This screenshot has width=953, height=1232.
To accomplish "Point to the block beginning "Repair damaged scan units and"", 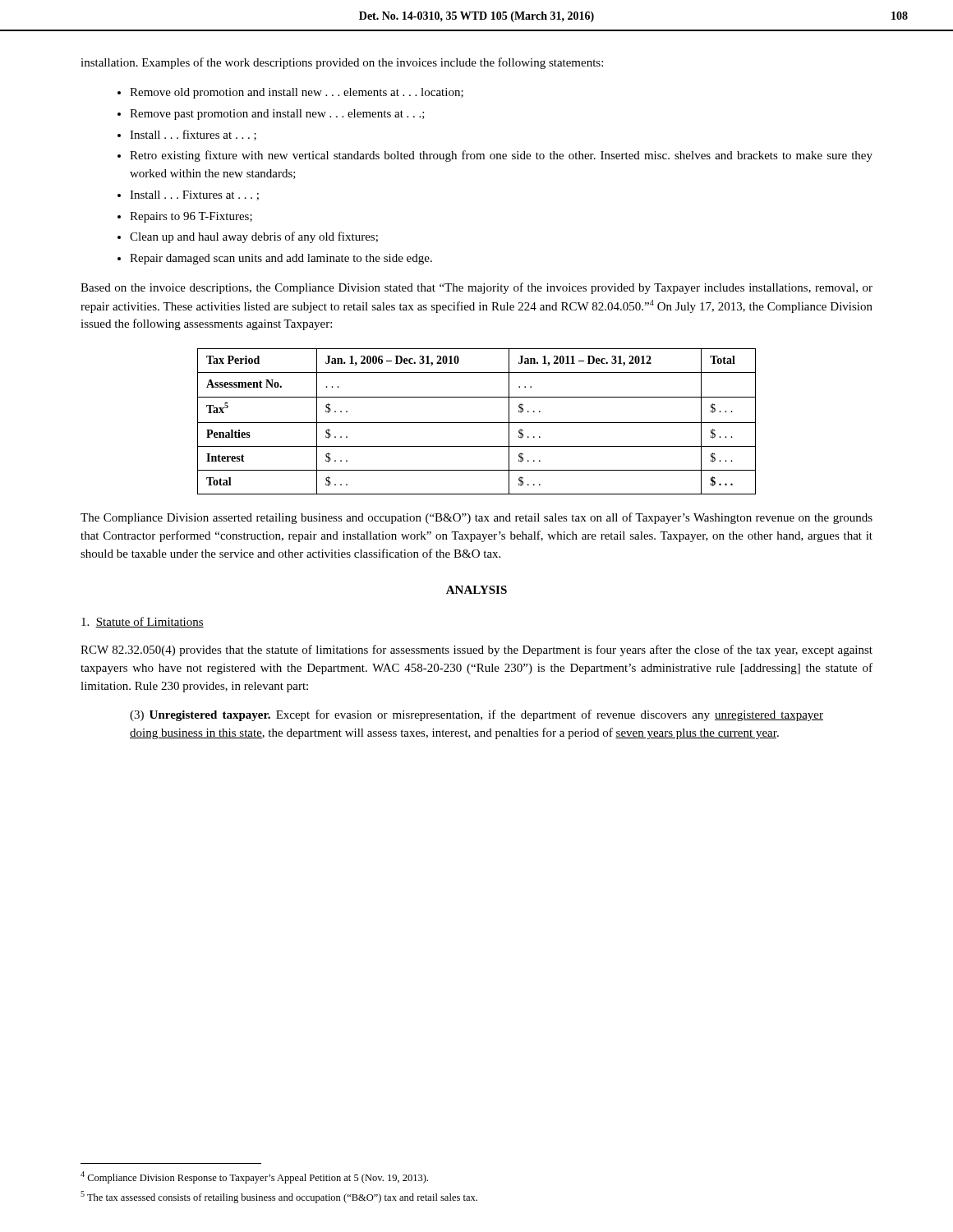I will tap(281, 258).
